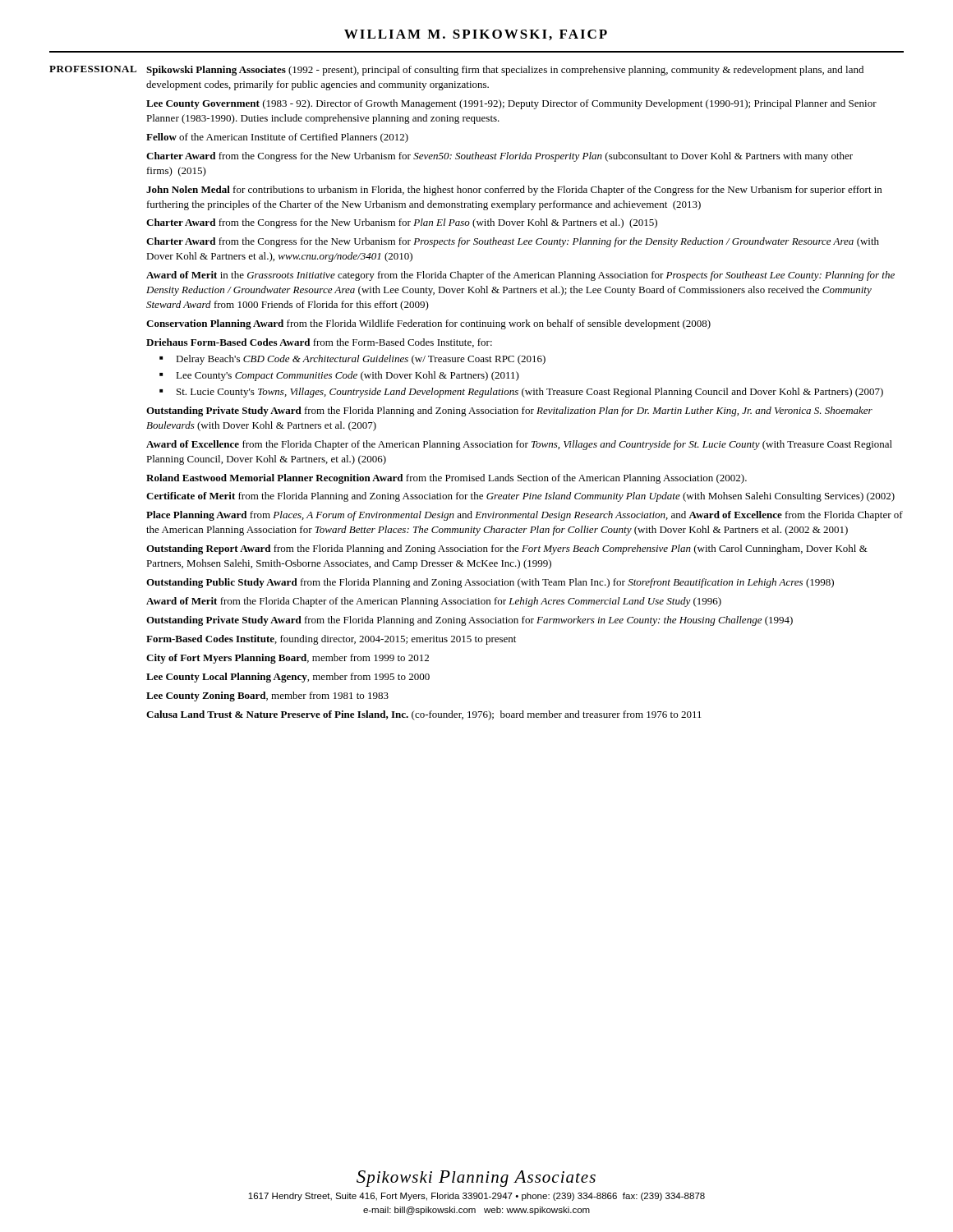Navigate to the region starting "Outstanding Public Study Award from the Florida"
Viewport: 953px width, 1232px height.
[x=525, y=582]
